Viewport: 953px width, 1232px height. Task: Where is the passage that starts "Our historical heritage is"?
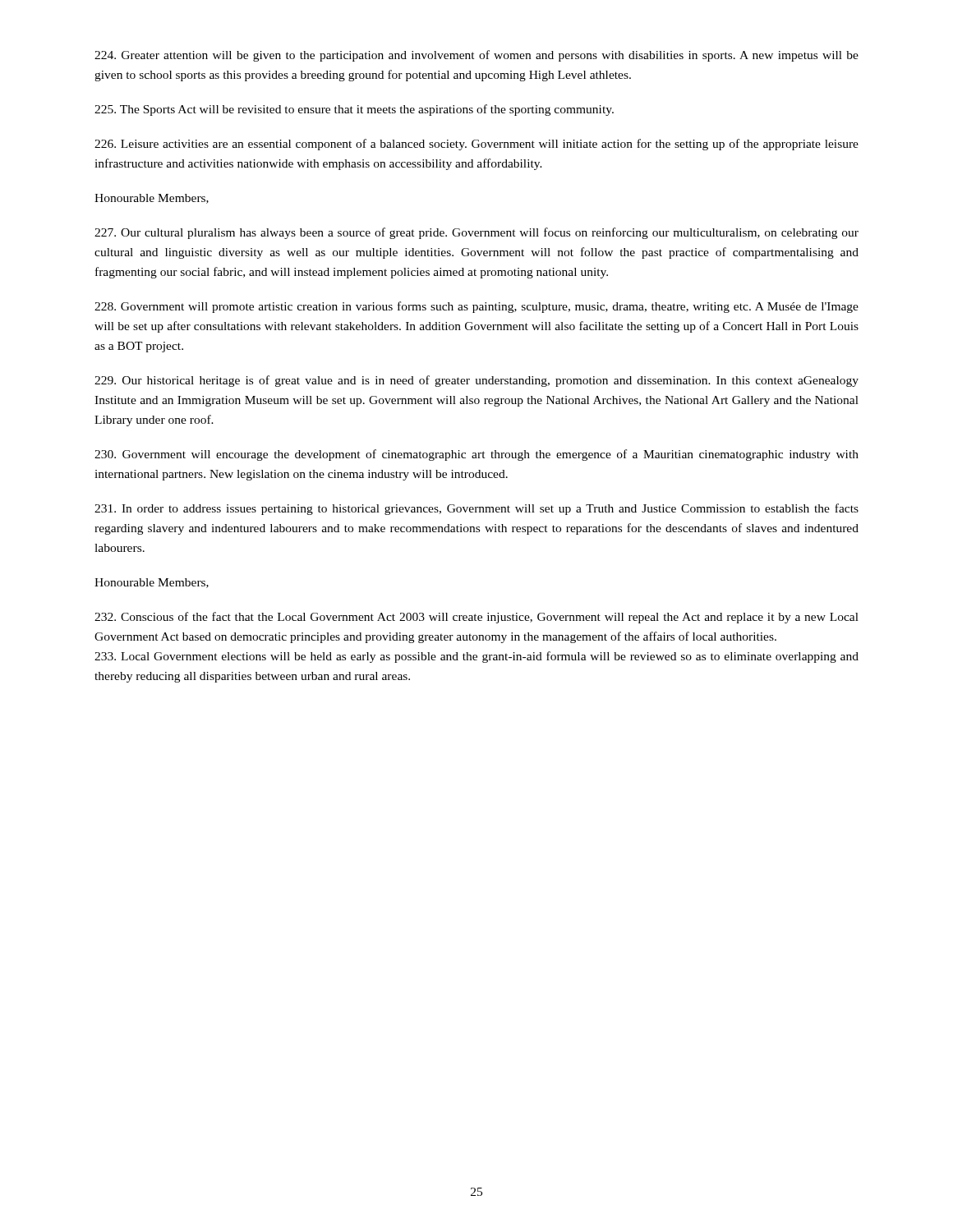pos(476,400)
